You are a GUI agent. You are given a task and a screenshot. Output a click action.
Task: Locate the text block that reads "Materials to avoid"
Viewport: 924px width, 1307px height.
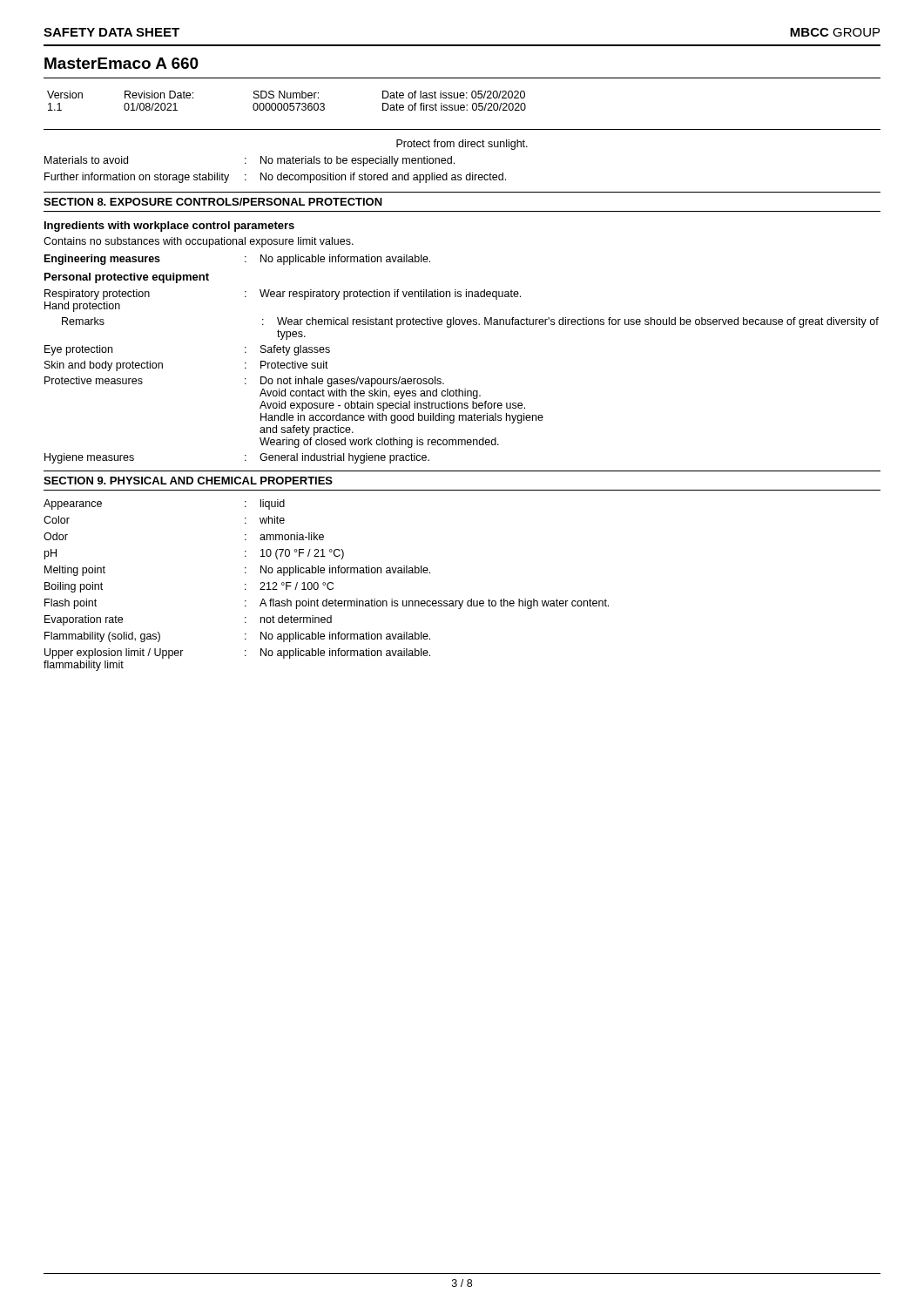click(x=462, y=160)
